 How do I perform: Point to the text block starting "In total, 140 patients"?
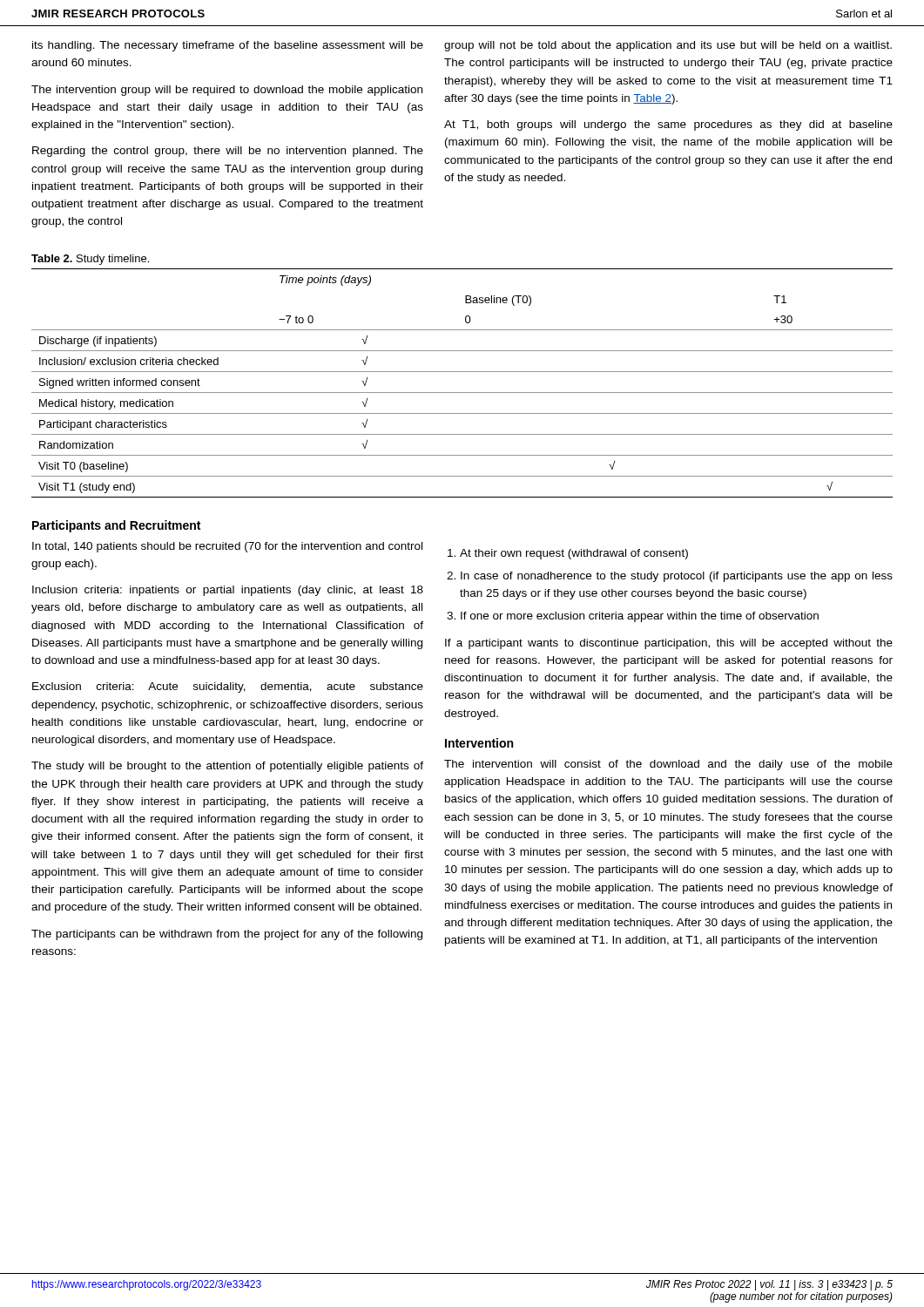pos(227,555)
